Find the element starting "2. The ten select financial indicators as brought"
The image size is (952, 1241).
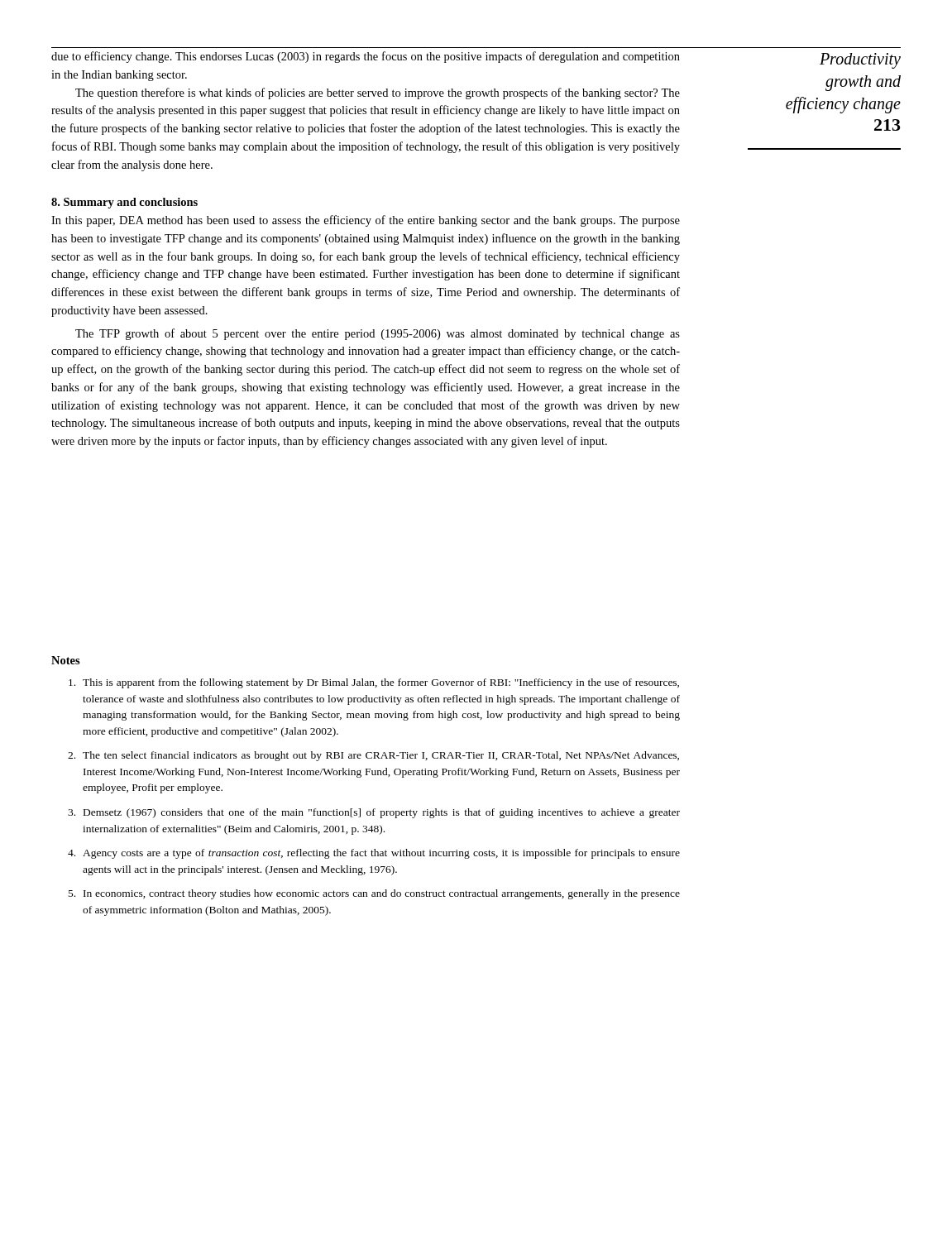coord(366,772)
